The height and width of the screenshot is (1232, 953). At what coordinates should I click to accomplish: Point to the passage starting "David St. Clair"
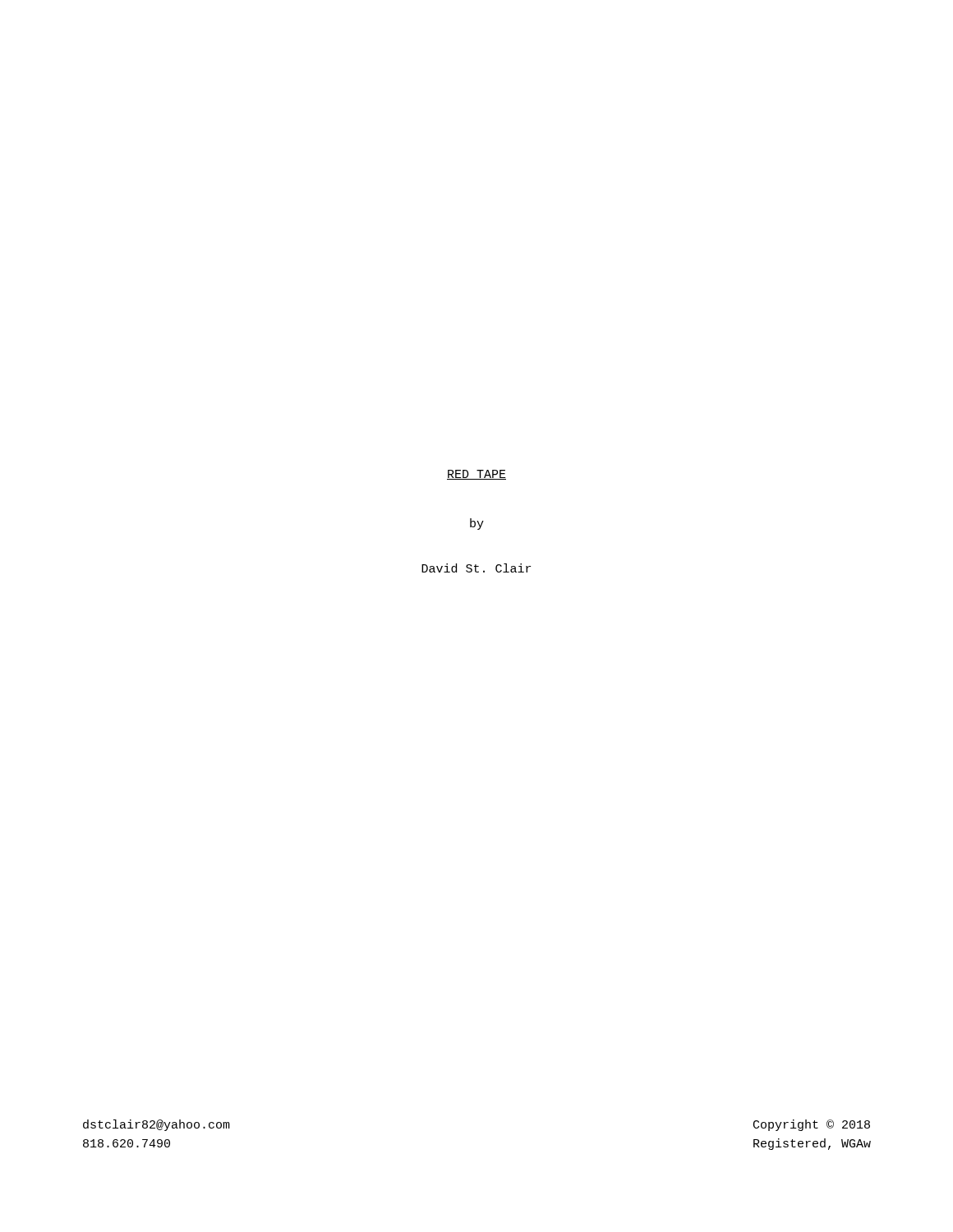coord(476,570)
